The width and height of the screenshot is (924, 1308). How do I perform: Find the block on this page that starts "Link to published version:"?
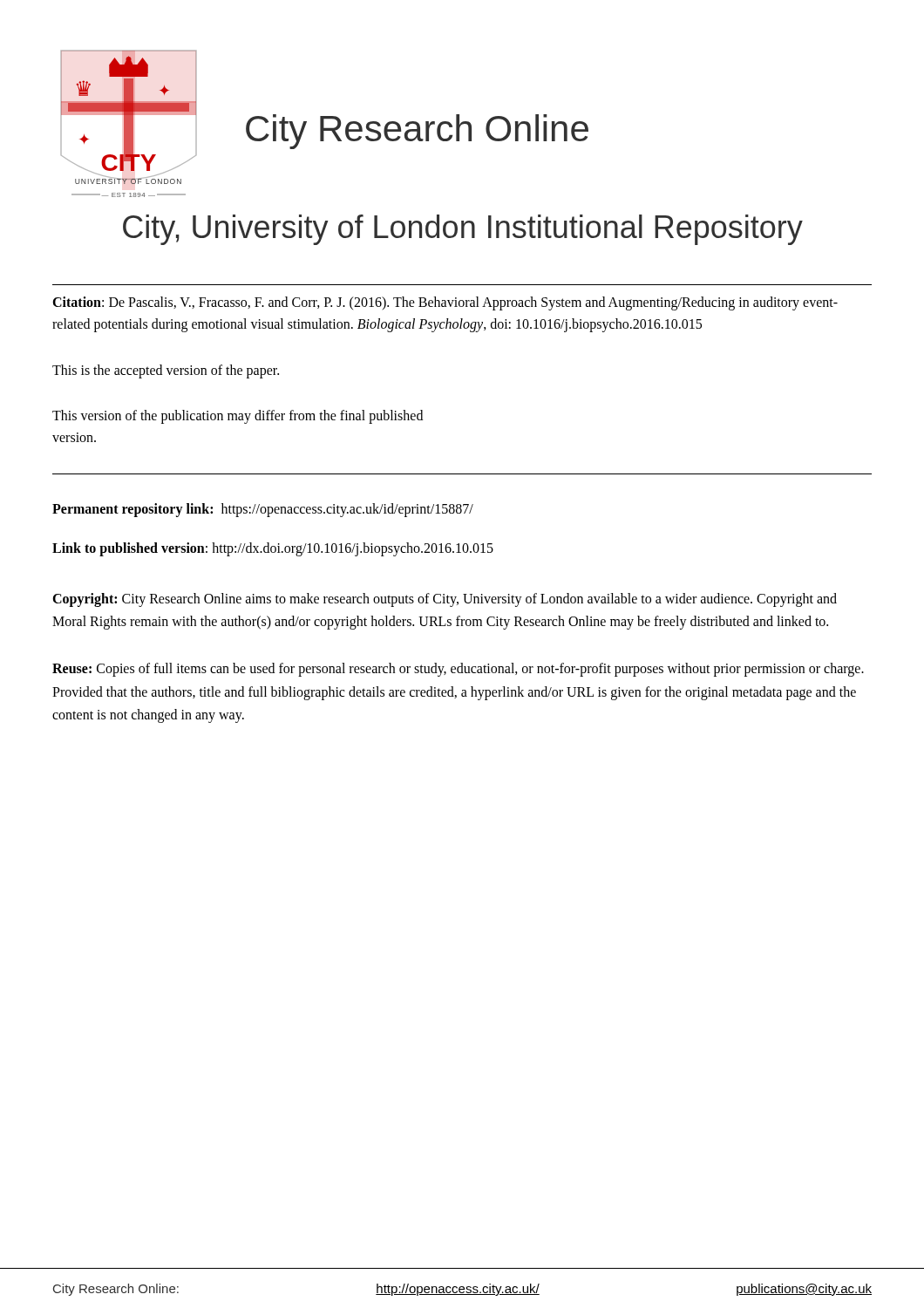pos(273,548)
